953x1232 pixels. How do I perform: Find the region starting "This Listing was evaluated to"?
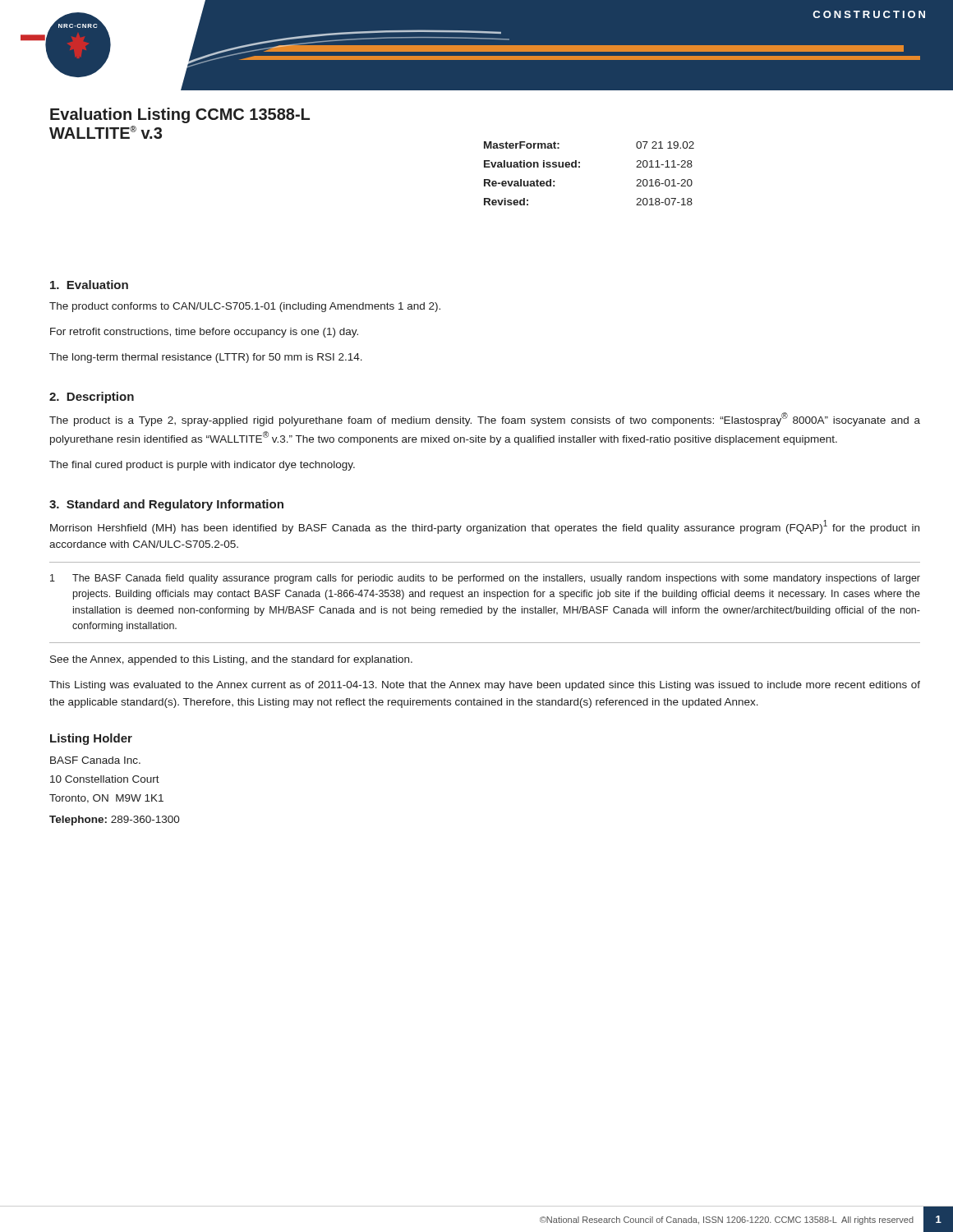(485, 693)
